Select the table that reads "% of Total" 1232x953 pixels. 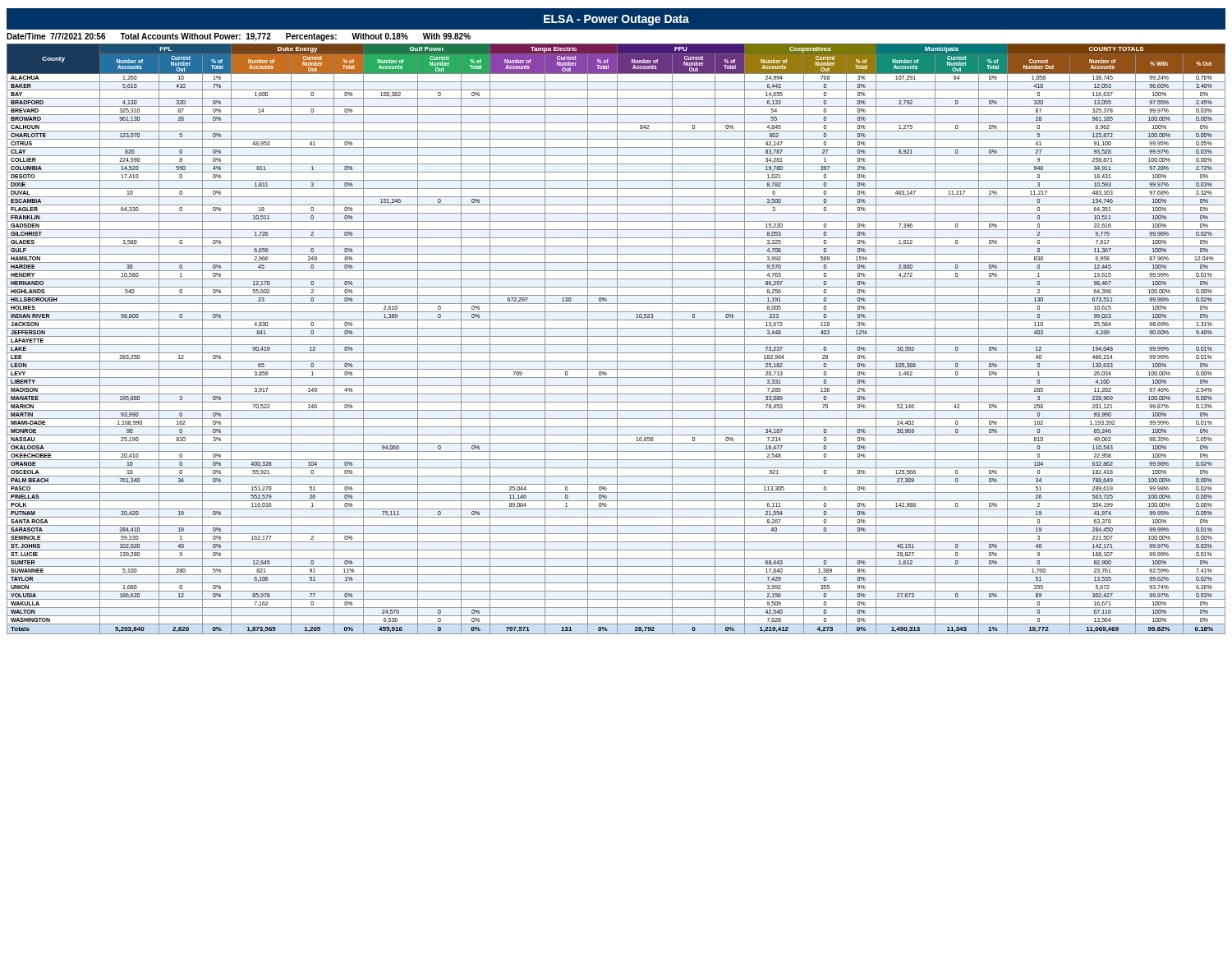(616, 339)
